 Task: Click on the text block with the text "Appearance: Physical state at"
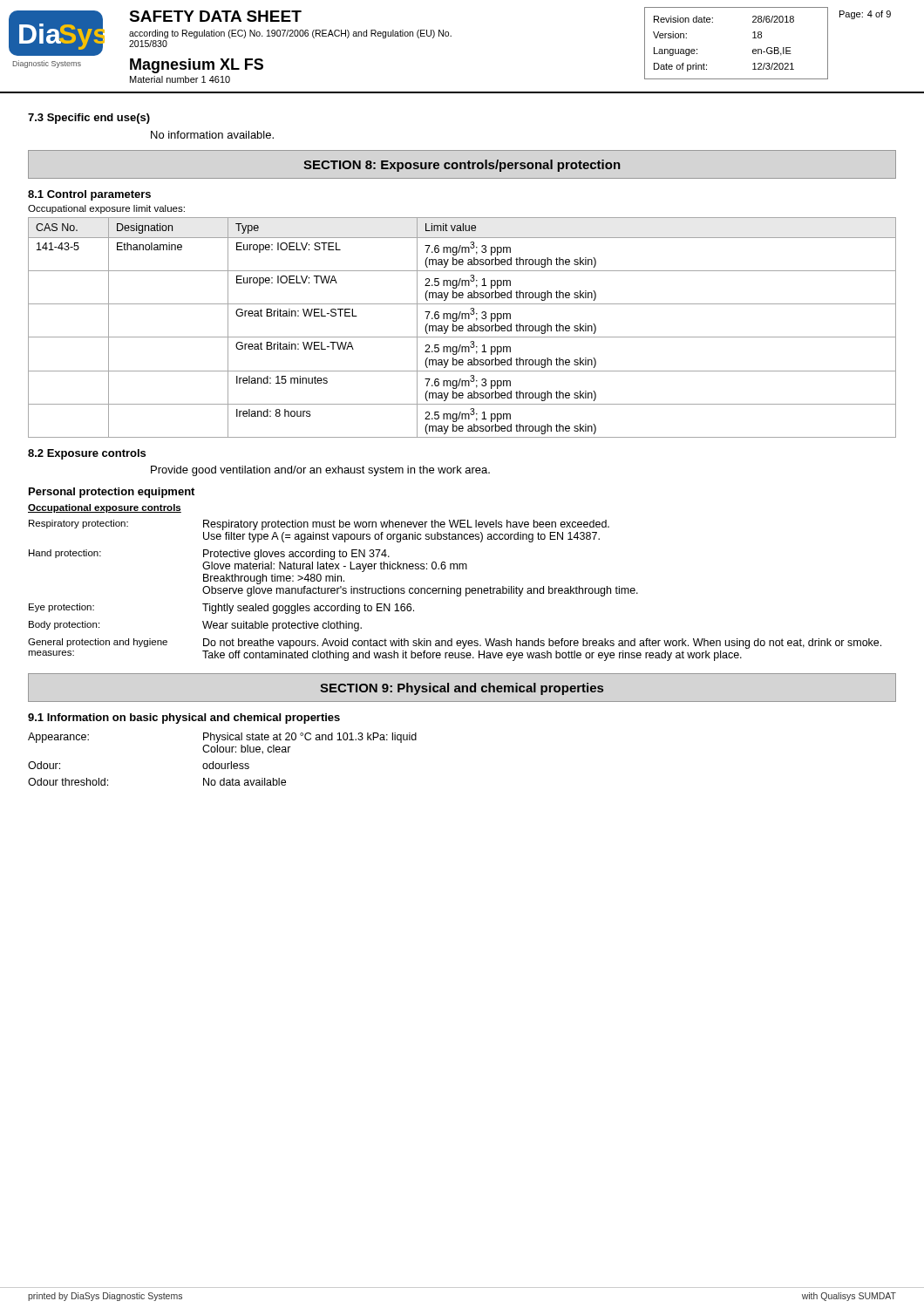point(222,738)
